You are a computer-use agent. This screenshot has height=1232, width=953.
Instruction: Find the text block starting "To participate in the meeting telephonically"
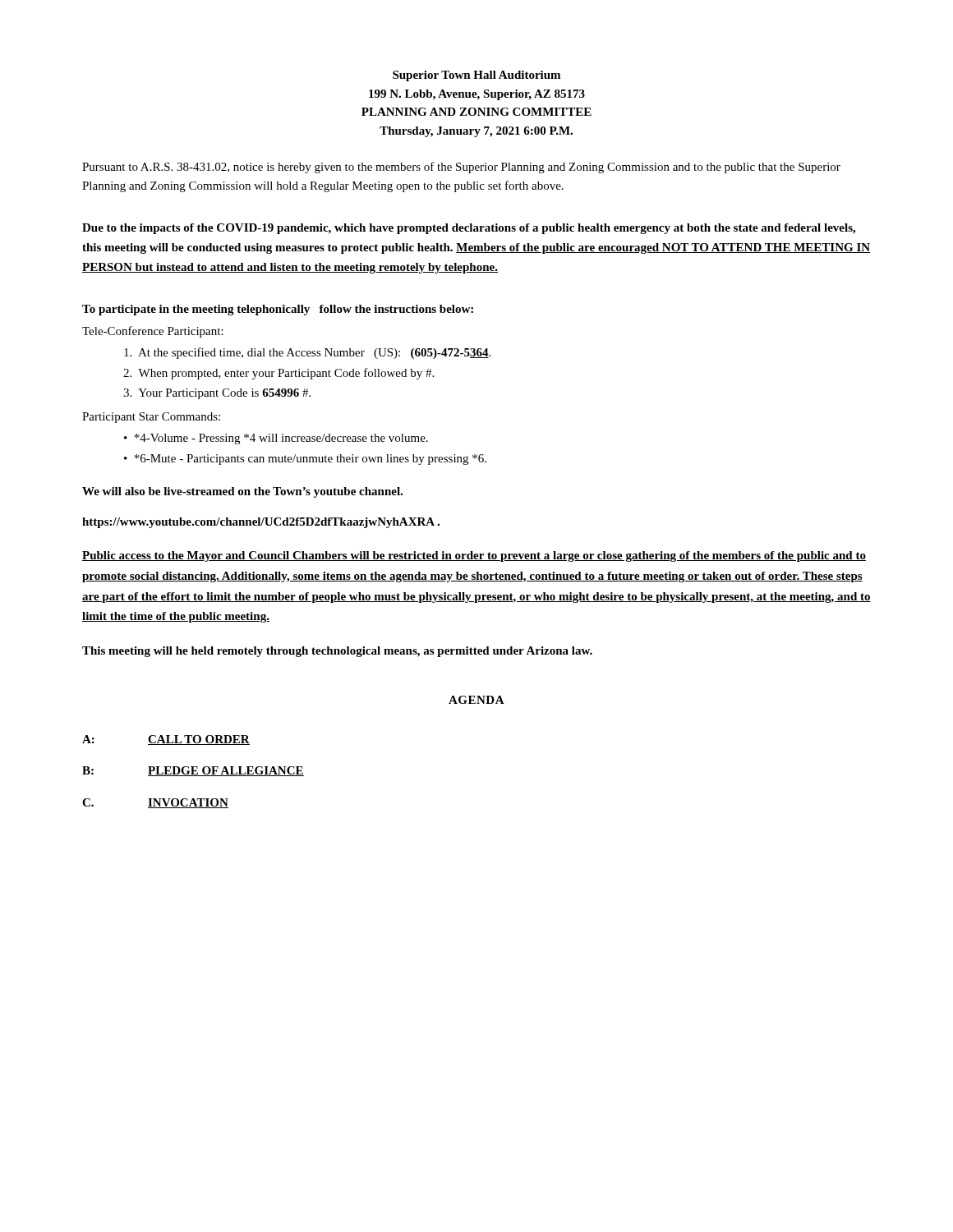pos(278,309)
